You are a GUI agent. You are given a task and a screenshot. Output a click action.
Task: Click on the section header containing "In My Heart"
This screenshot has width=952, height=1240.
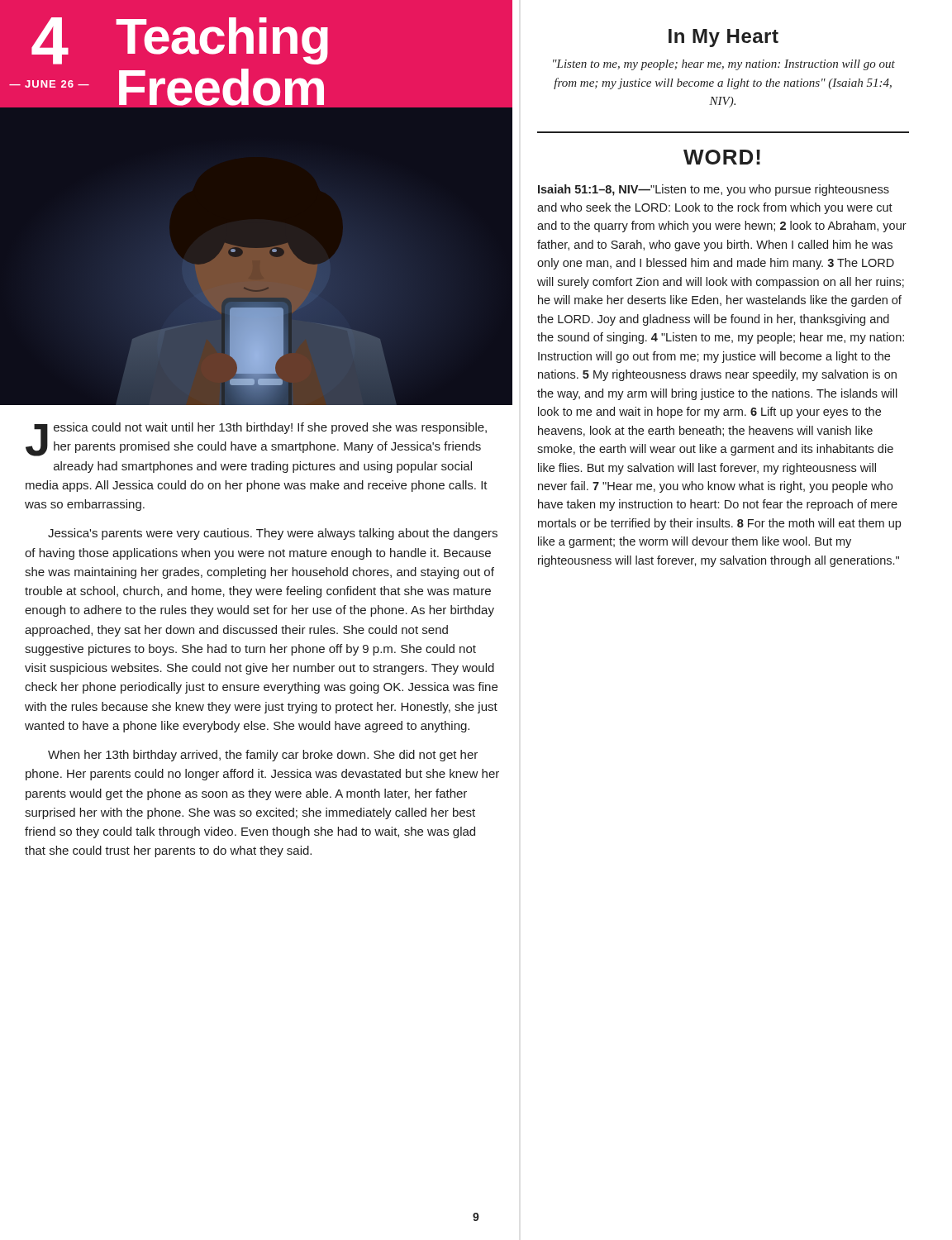[x=723, y=36]
